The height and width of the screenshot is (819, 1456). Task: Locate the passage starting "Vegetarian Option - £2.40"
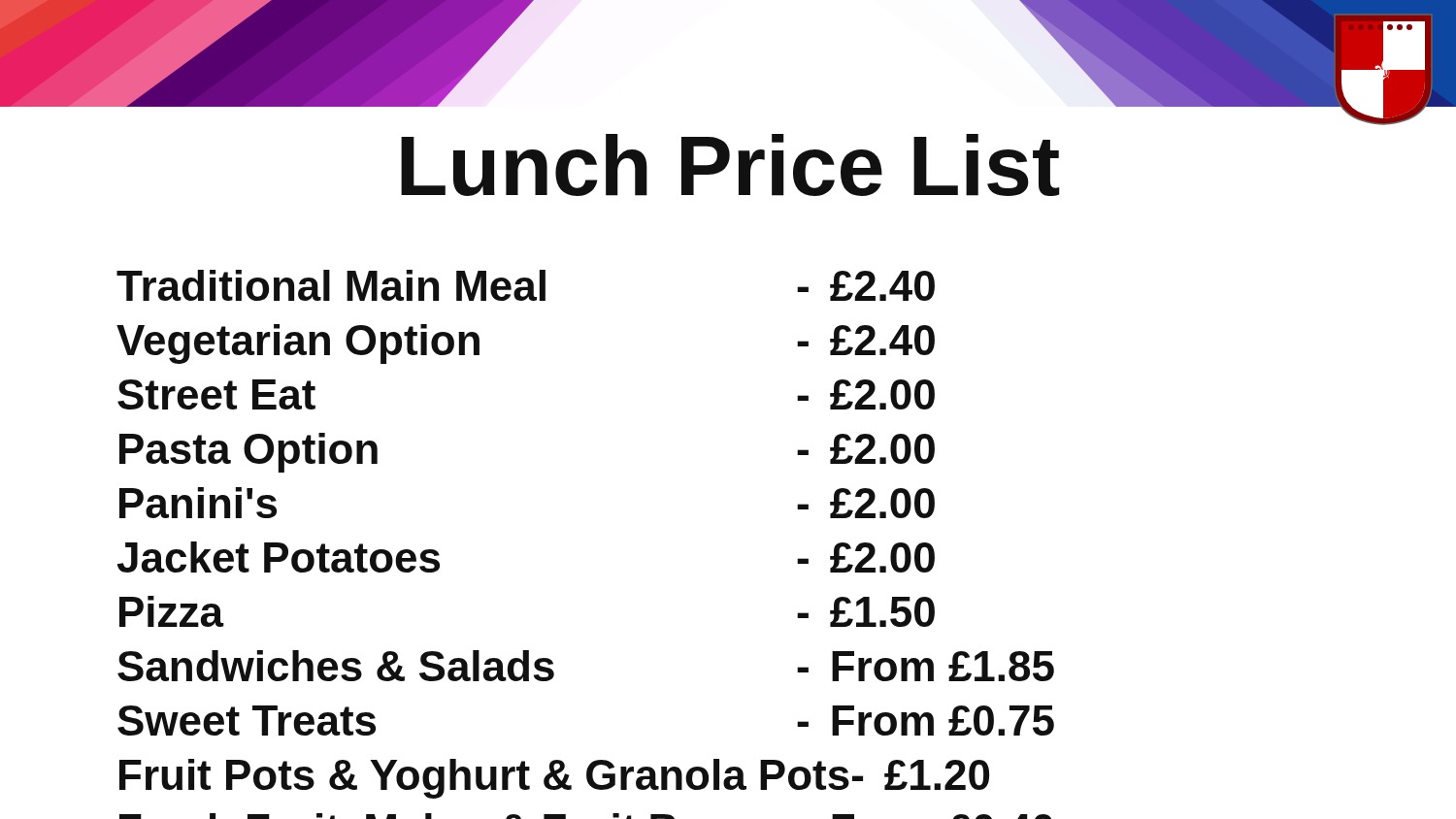[295, 344]
